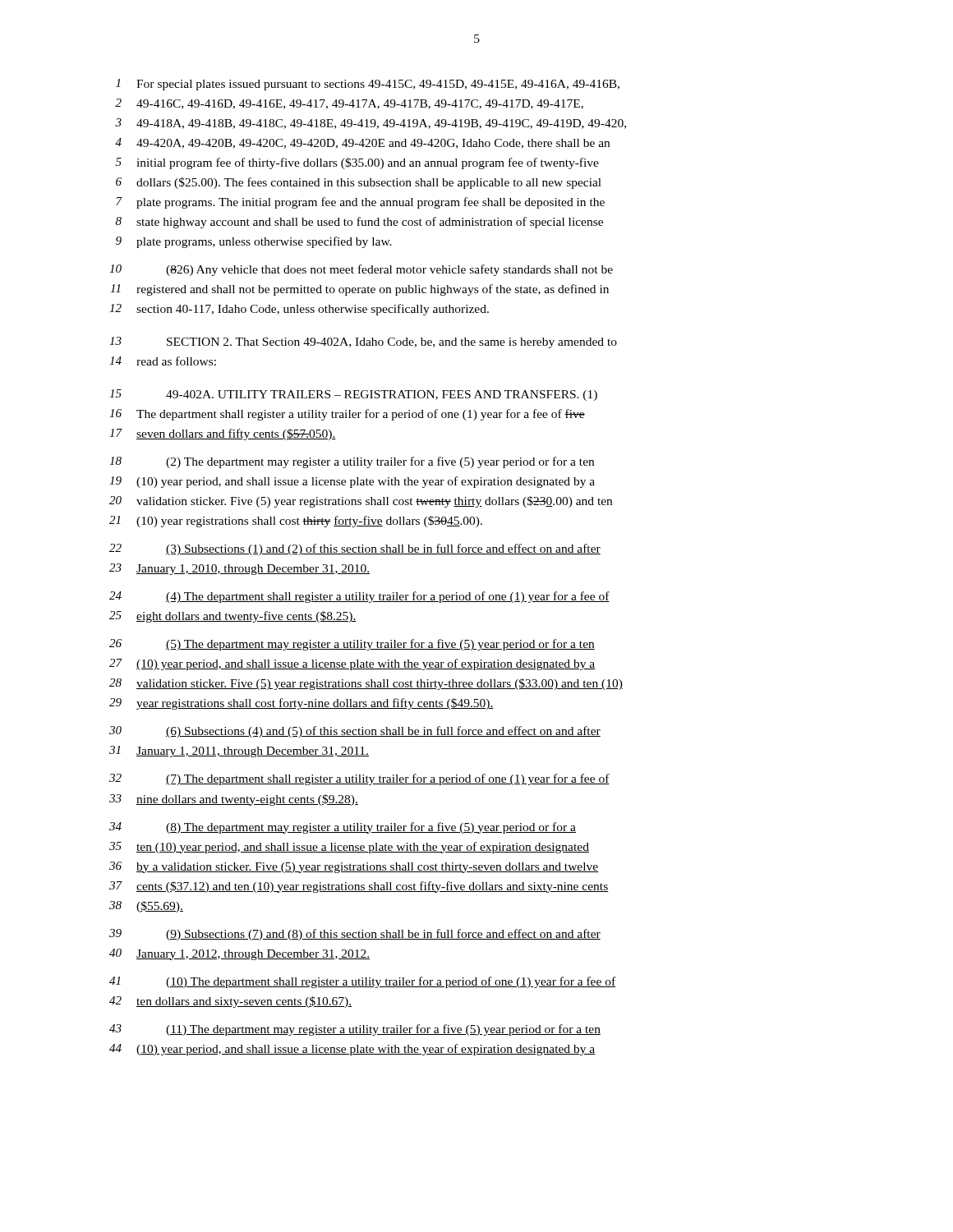Click the passage that begins "1 For special"
Image resolution: width=953 pixels, height=1232 pixels.
click(485, 163)
